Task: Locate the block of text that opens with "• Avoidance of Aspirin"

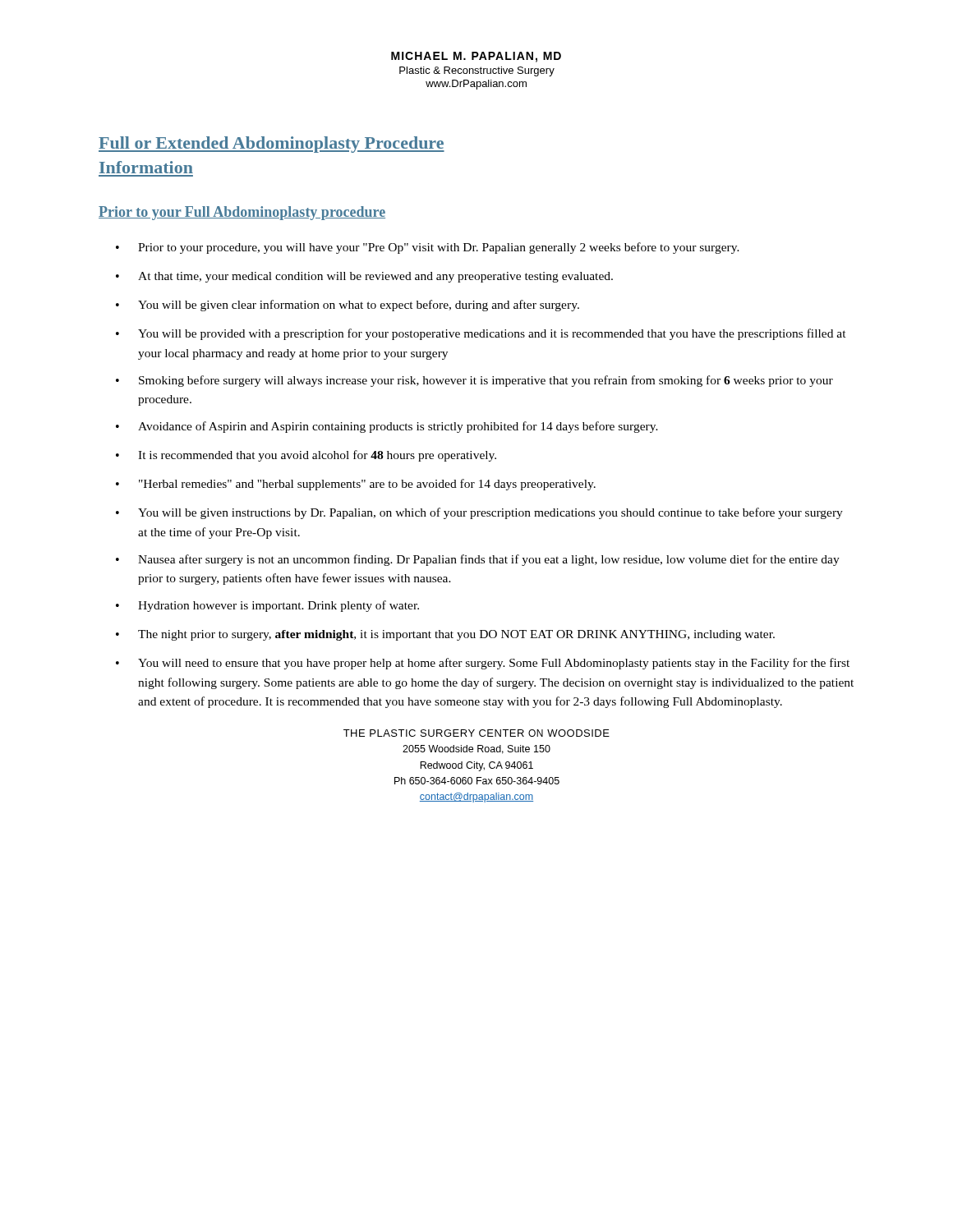Action: tap(485, 427)
